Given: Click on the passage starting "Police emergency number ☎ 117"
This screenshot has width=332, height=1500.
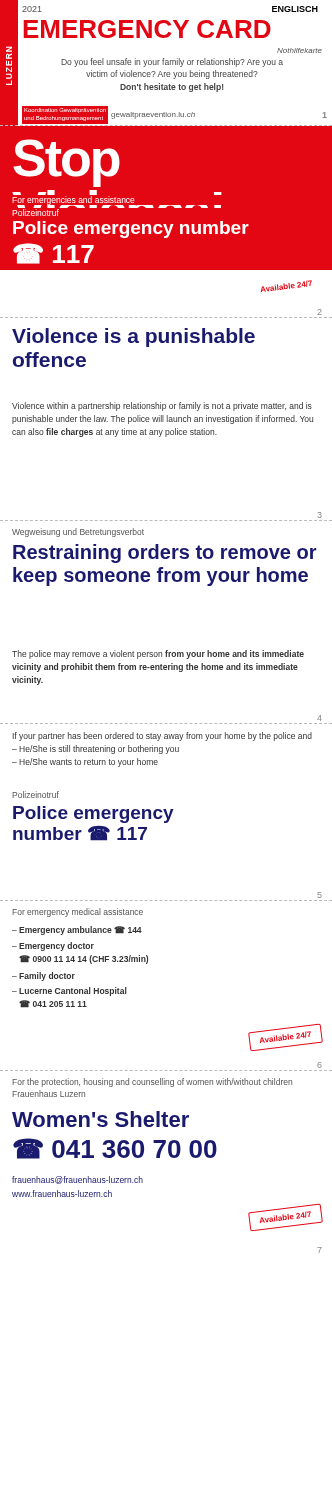Looking at the screenshot, I should coord(166,244).
